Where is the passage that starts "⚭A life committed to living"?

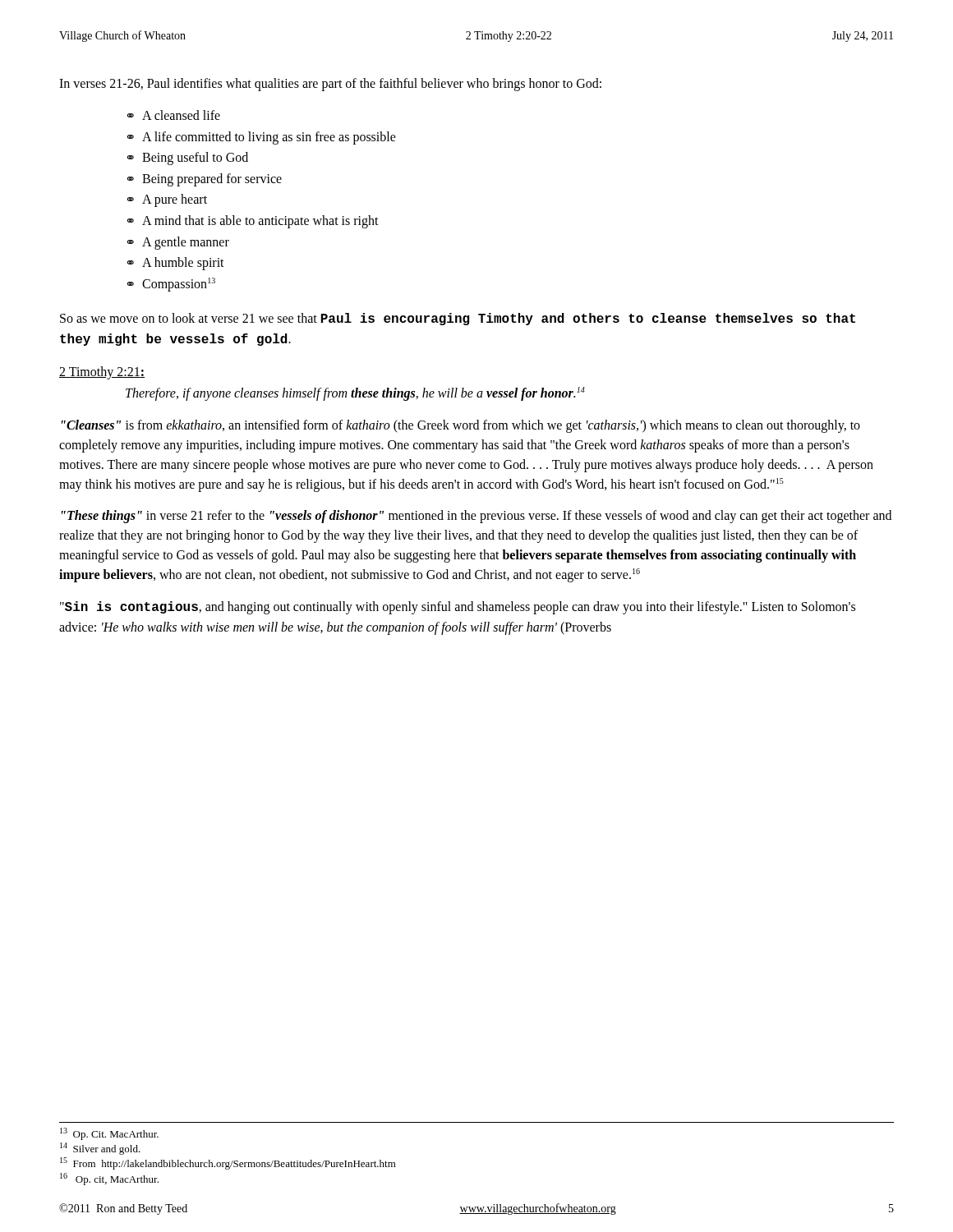(260, 137)
